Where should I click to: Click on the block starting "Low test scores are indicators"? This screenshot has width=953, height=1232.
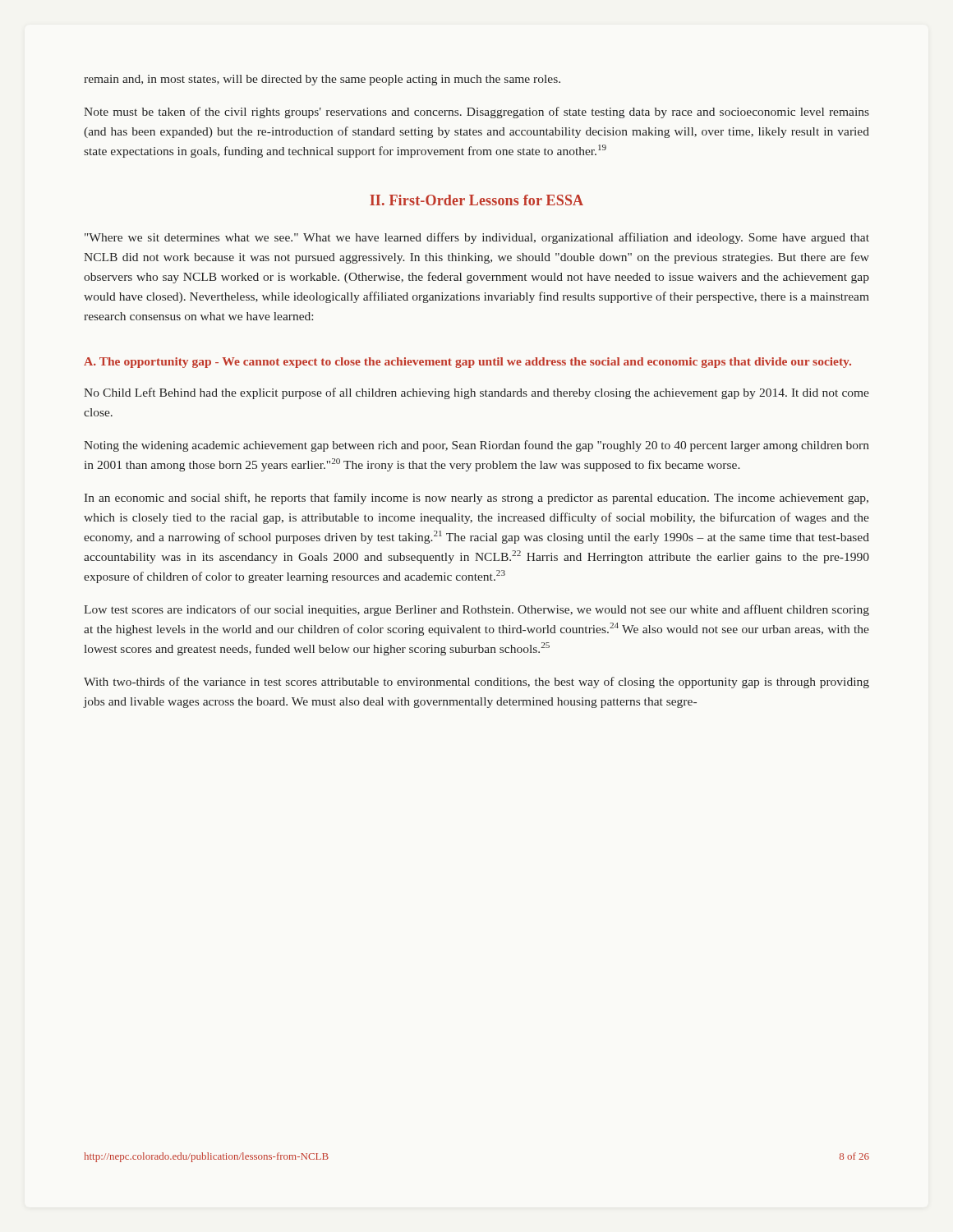[476, 629]
